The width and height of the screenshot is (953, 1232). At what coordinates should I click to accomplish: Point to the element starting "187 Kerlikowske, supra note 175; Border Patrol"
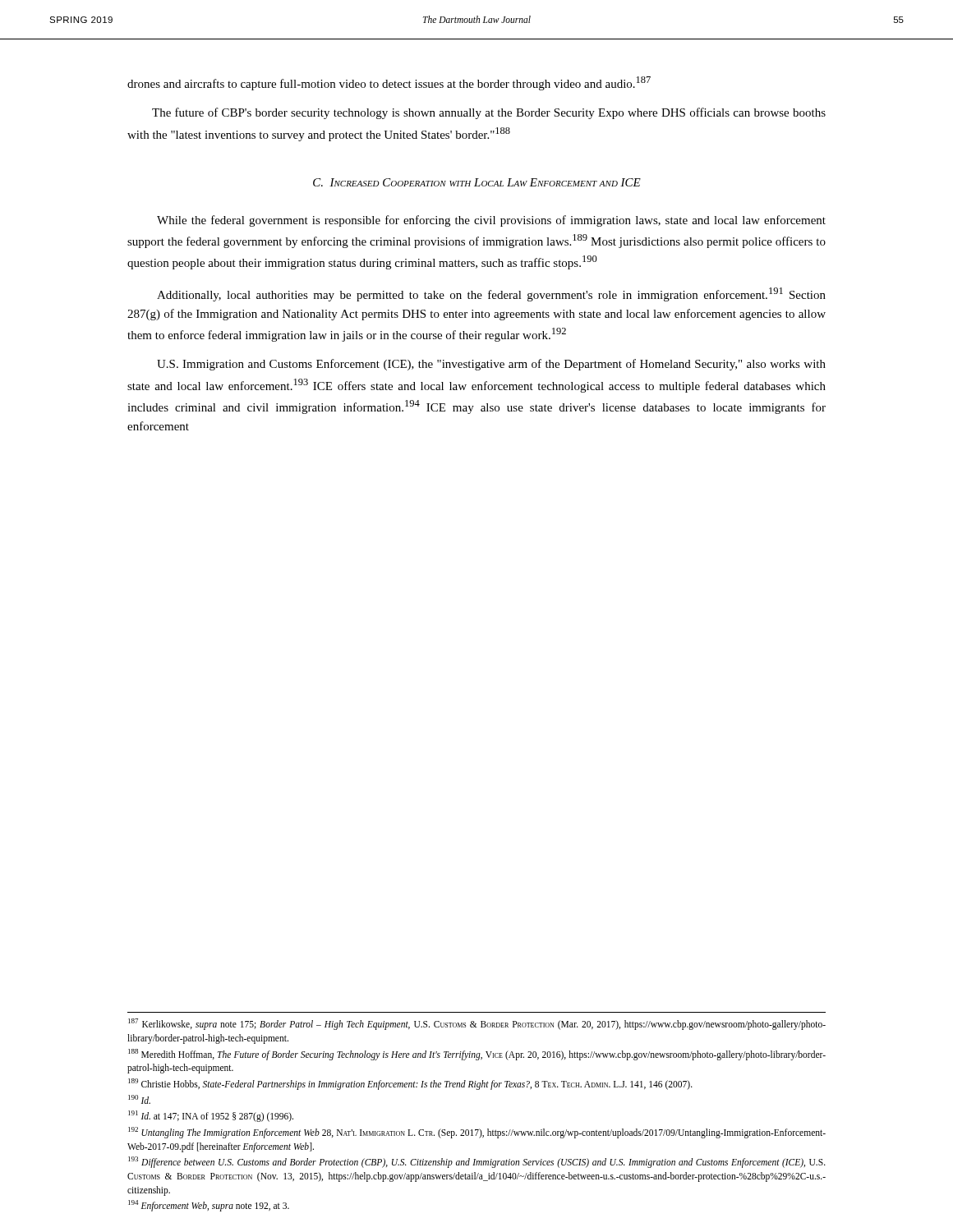(476, 1030)
